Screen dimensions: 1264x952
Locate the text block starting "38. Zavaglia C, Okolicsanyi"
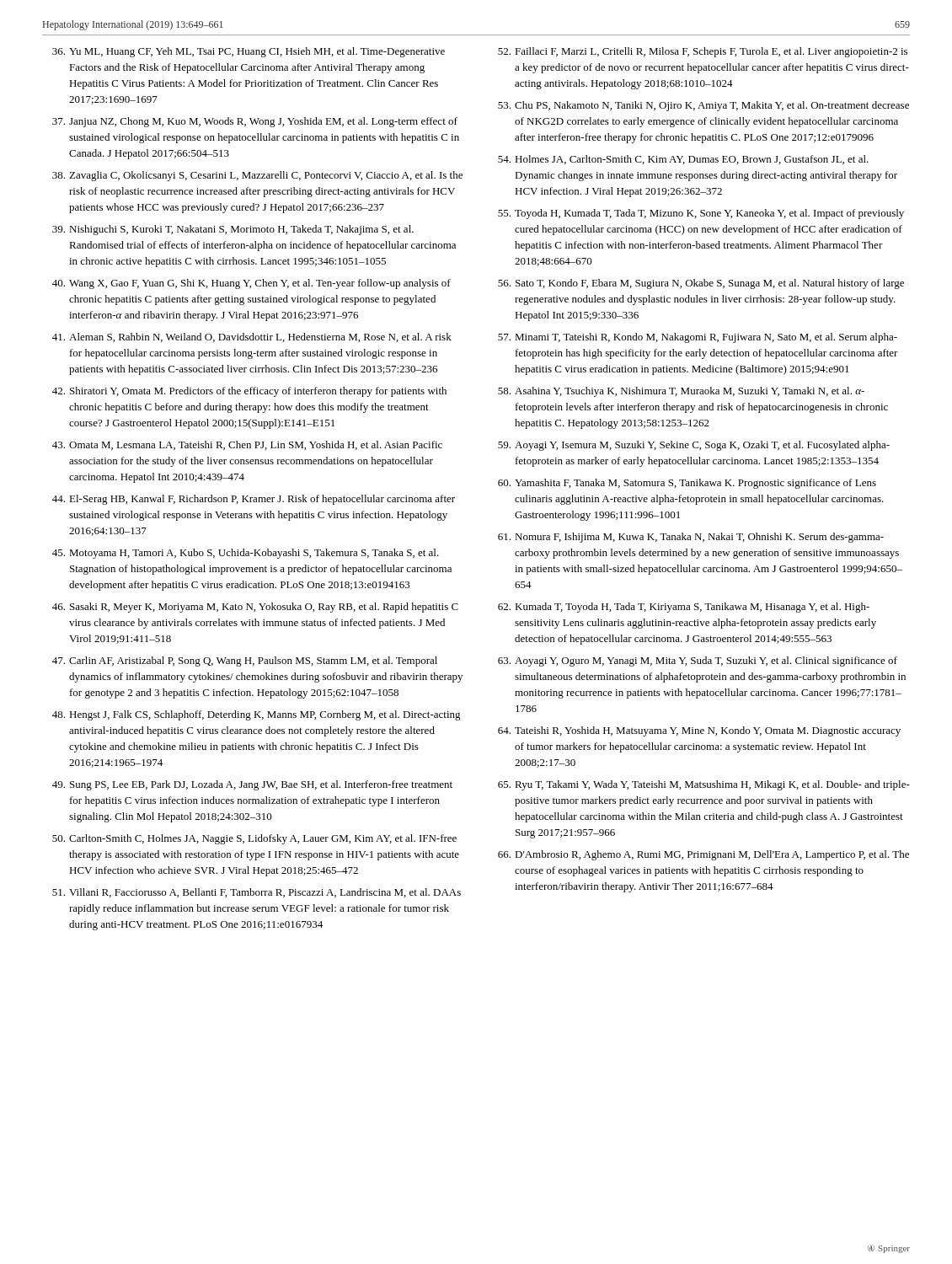click(253, 191)
